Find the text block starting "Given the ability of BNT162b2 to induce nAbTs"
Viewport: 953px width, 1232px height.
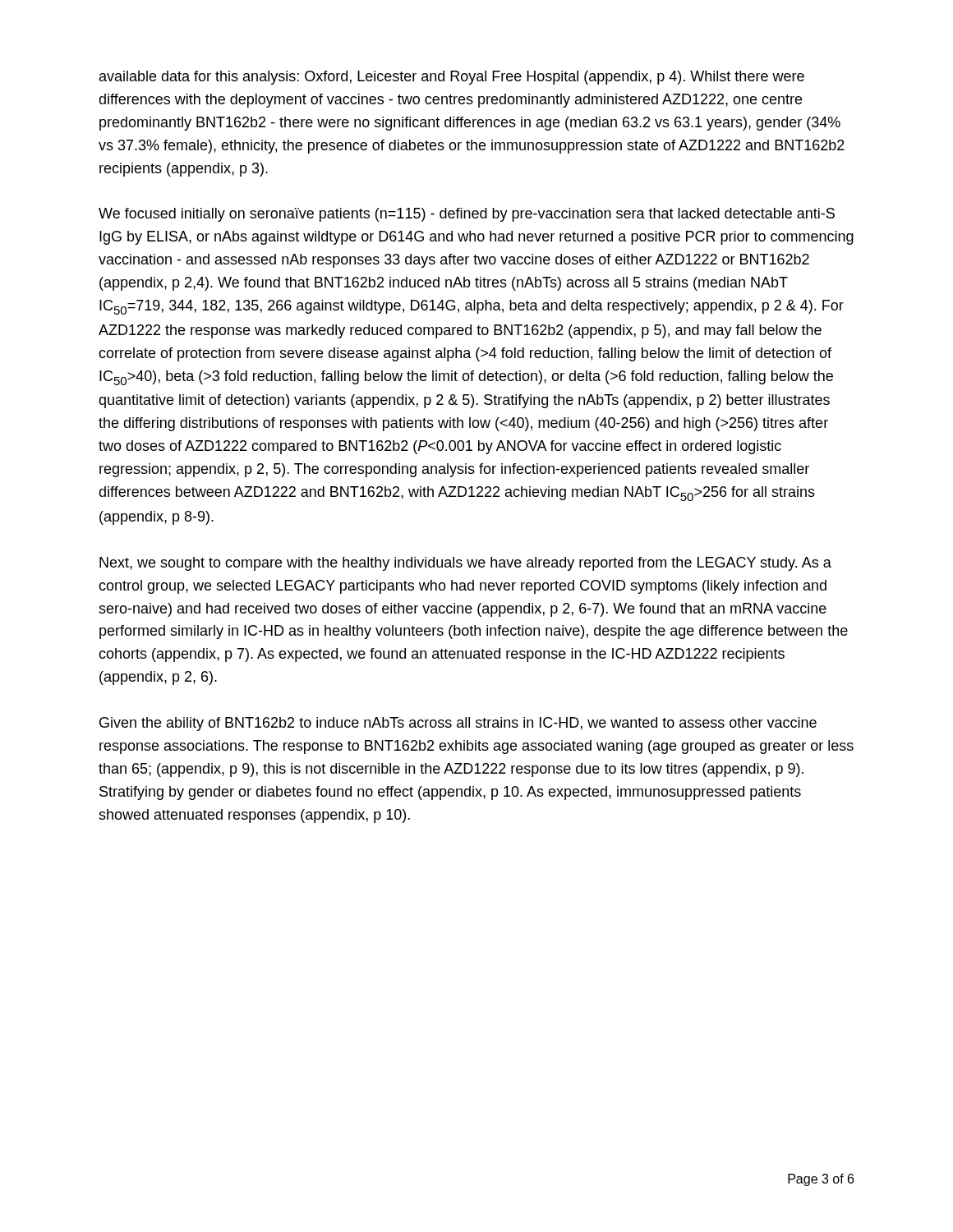click(x=476, y=769)
